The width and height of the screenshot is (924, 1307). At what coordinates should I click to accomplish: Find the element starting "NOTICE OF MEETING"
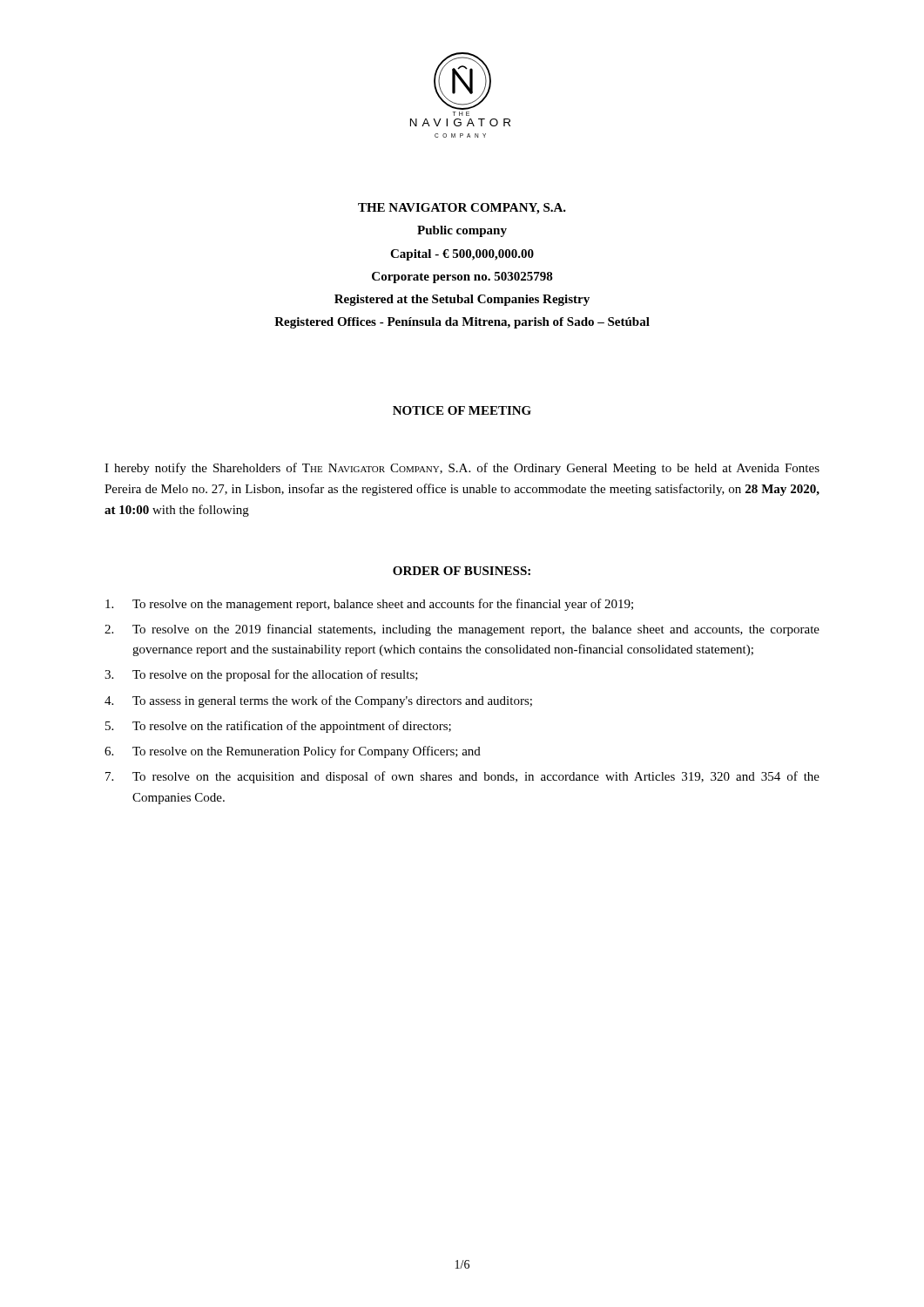[462, 410]
